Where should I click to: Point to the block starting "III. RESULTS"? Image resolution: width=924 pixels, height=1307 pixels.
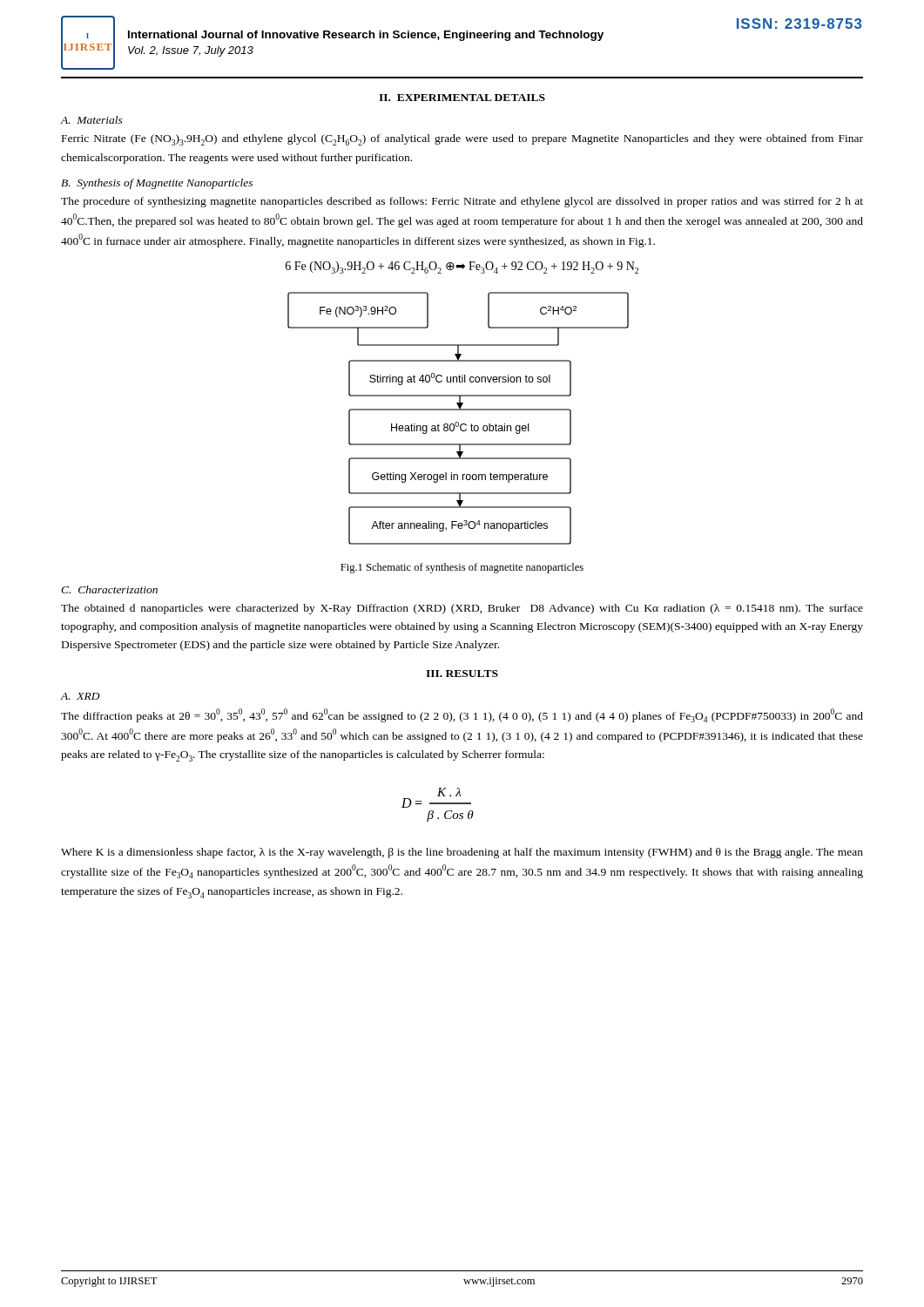tap(462, 673)
